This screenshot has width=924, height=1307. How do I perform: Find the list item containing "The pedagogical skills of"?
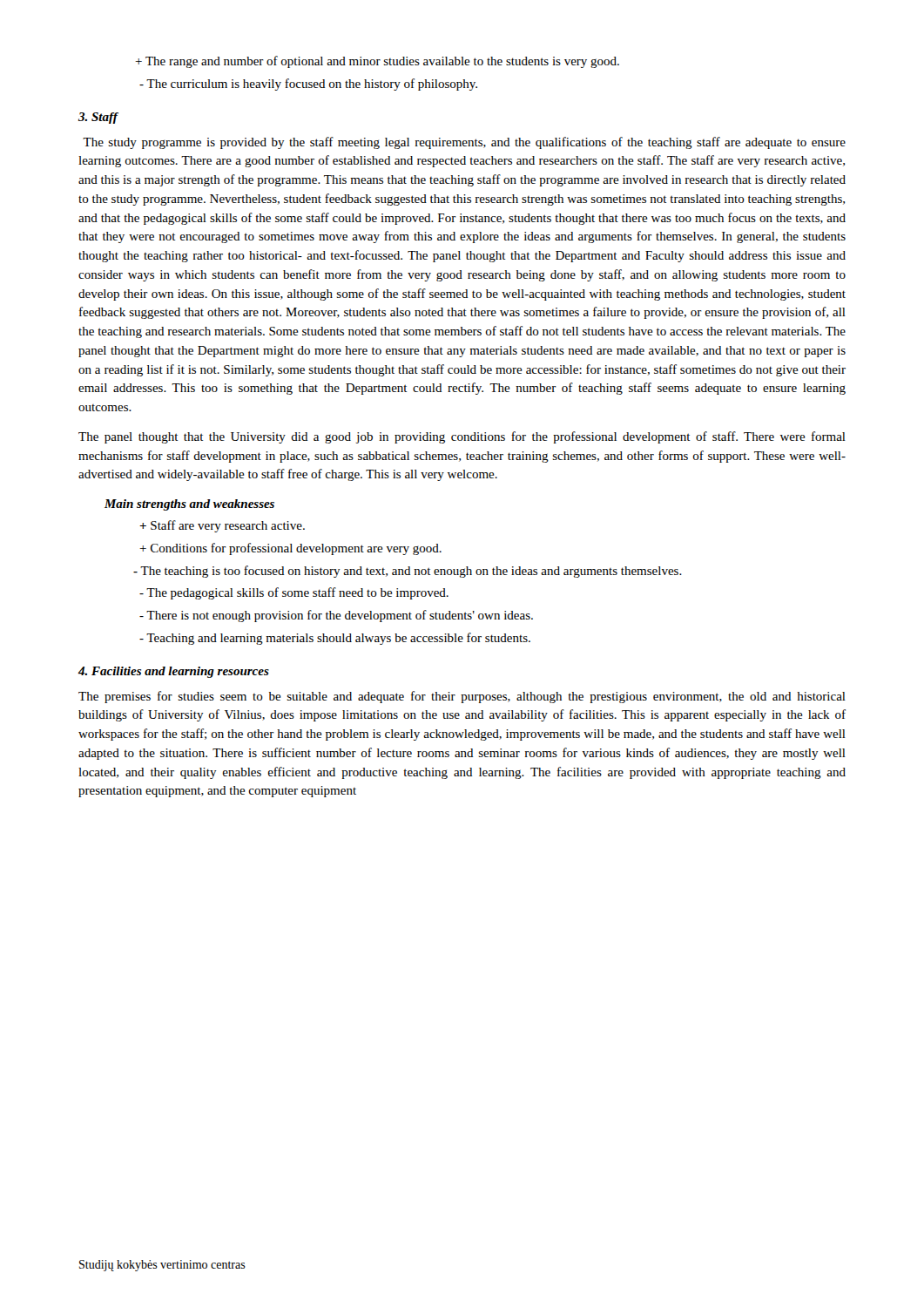pyautogui.click(x=294, y=593)
